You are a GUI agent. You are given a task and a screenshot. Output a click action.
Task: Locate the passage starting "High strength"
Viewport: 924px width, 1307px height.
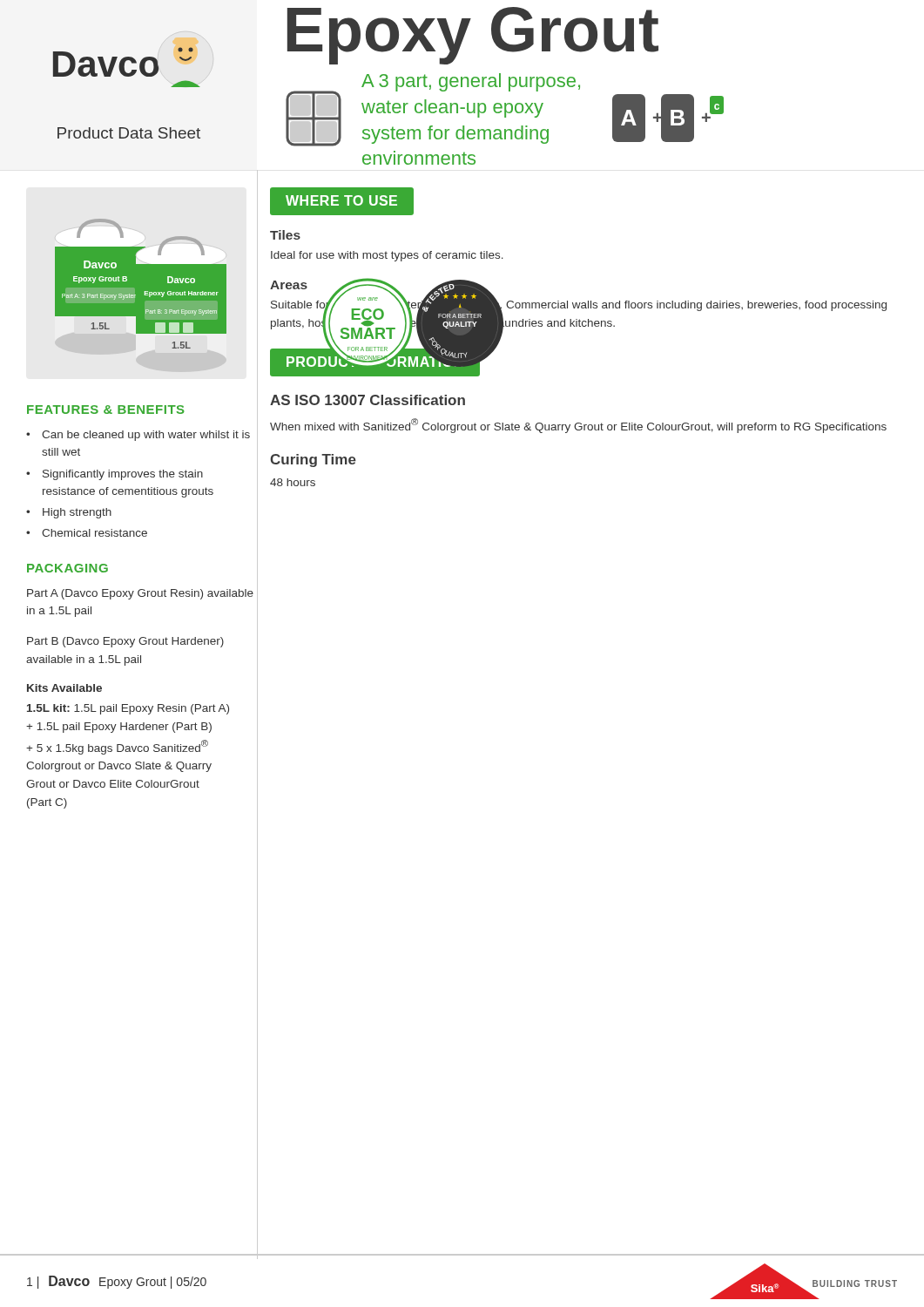click(x=69, y=513)
